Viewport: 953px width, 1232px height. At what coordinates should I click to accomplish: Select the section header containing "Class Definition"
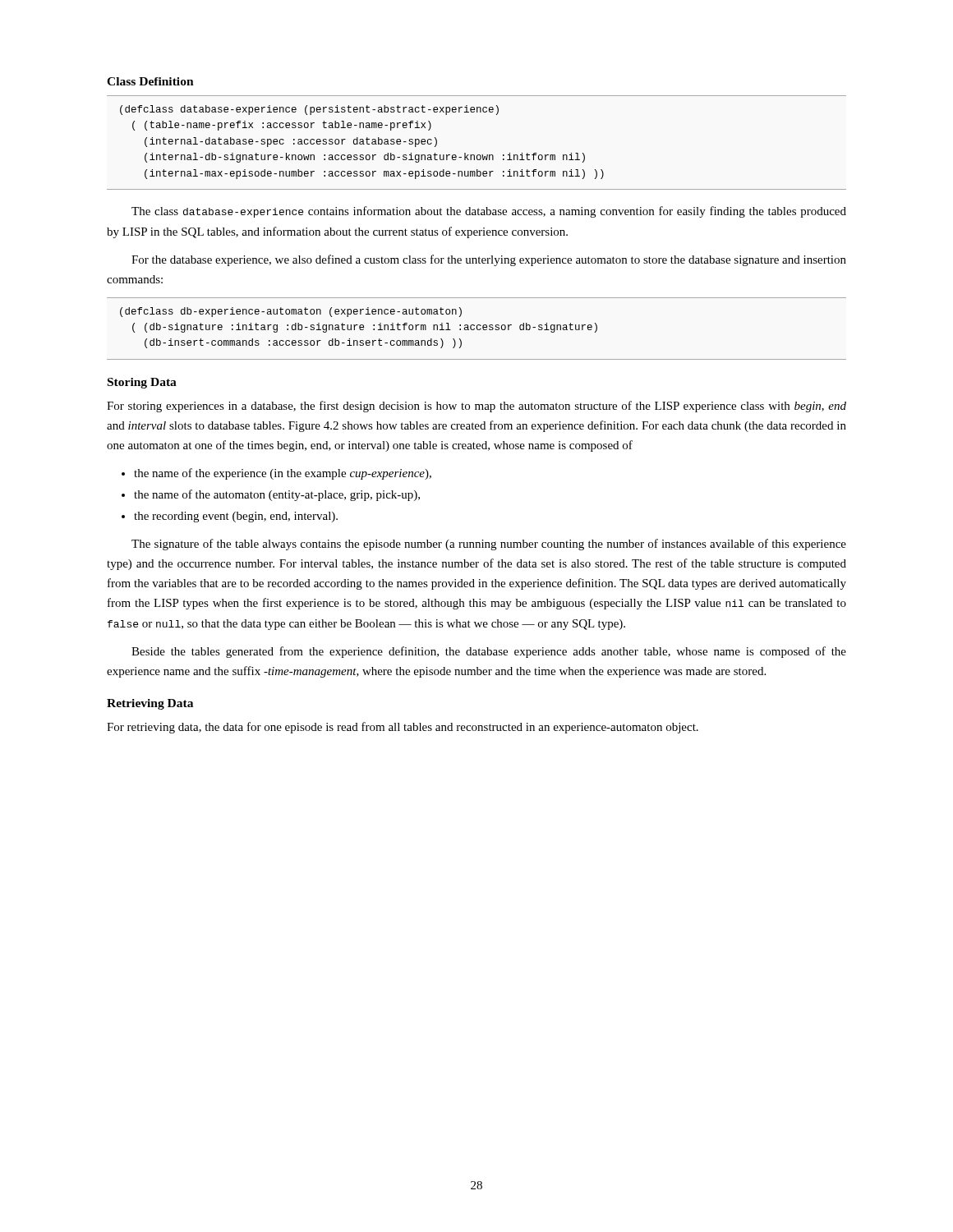[150, 81]
